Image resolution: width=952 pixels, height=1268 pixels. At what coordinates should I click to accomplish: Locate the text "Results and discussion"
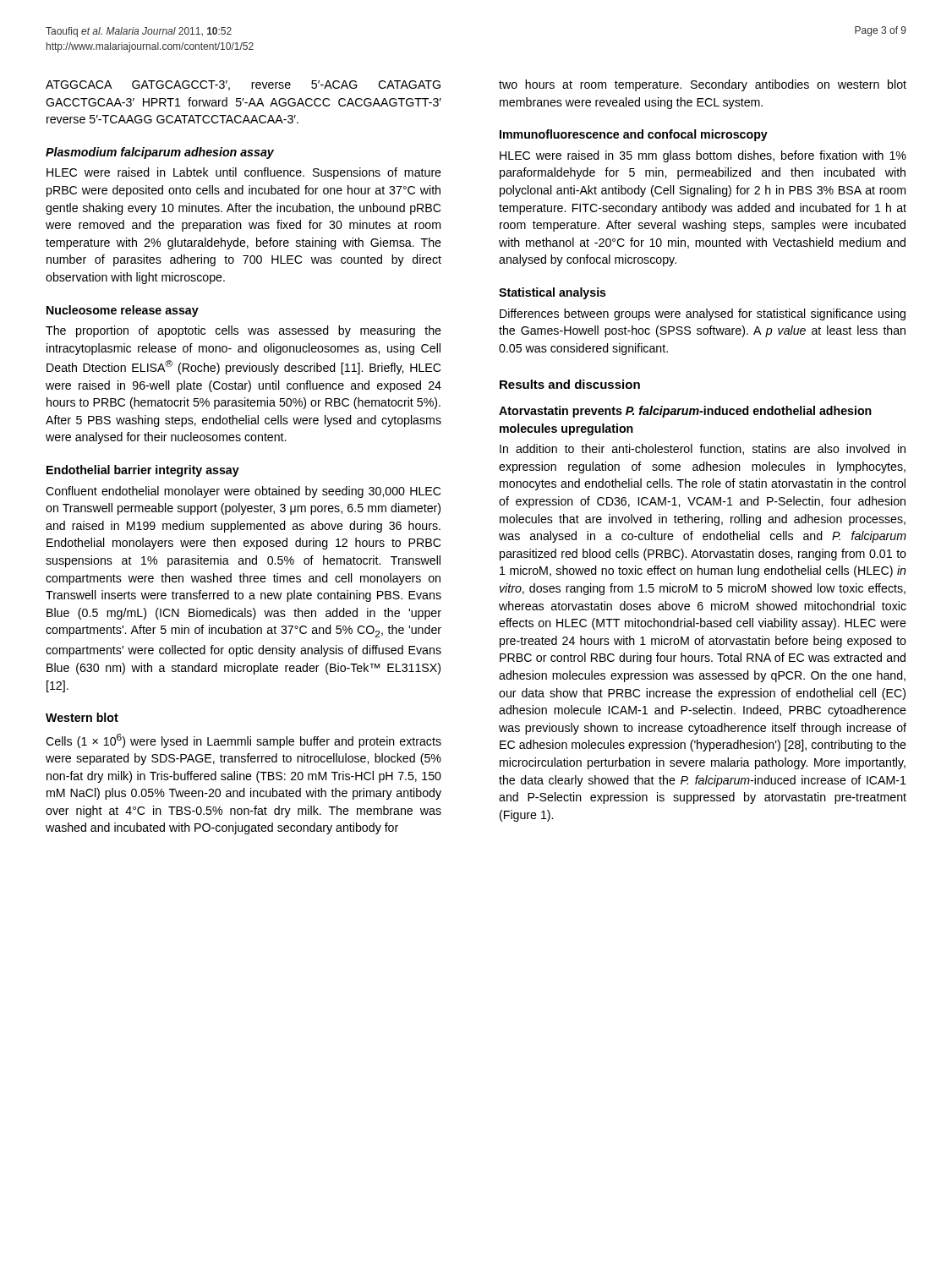pos(570,384)
